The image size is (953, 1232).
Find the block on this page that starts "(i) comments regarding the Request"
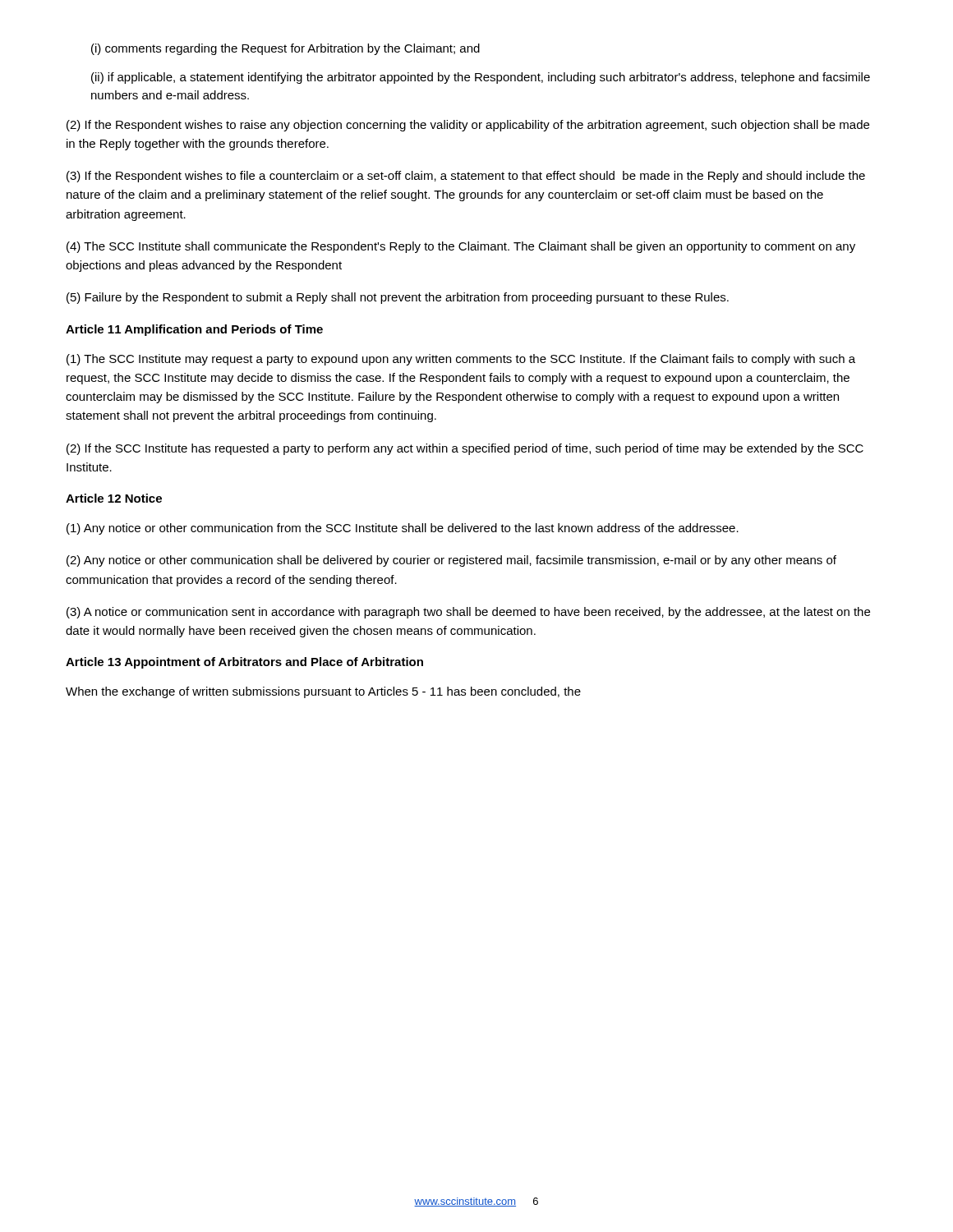[x=285, y=48]
